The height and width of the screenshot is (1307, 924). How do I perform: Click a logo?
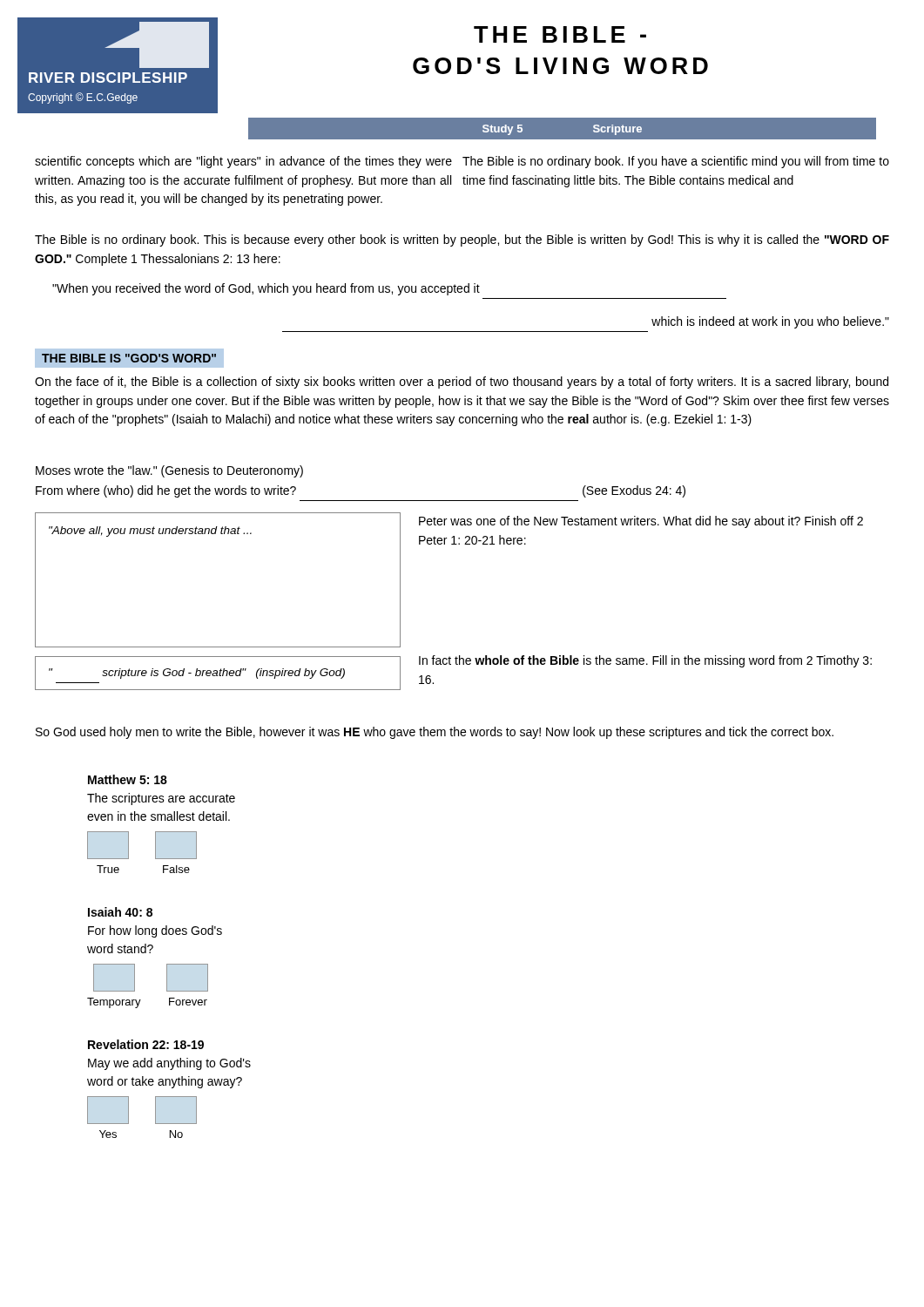[118, 65]
